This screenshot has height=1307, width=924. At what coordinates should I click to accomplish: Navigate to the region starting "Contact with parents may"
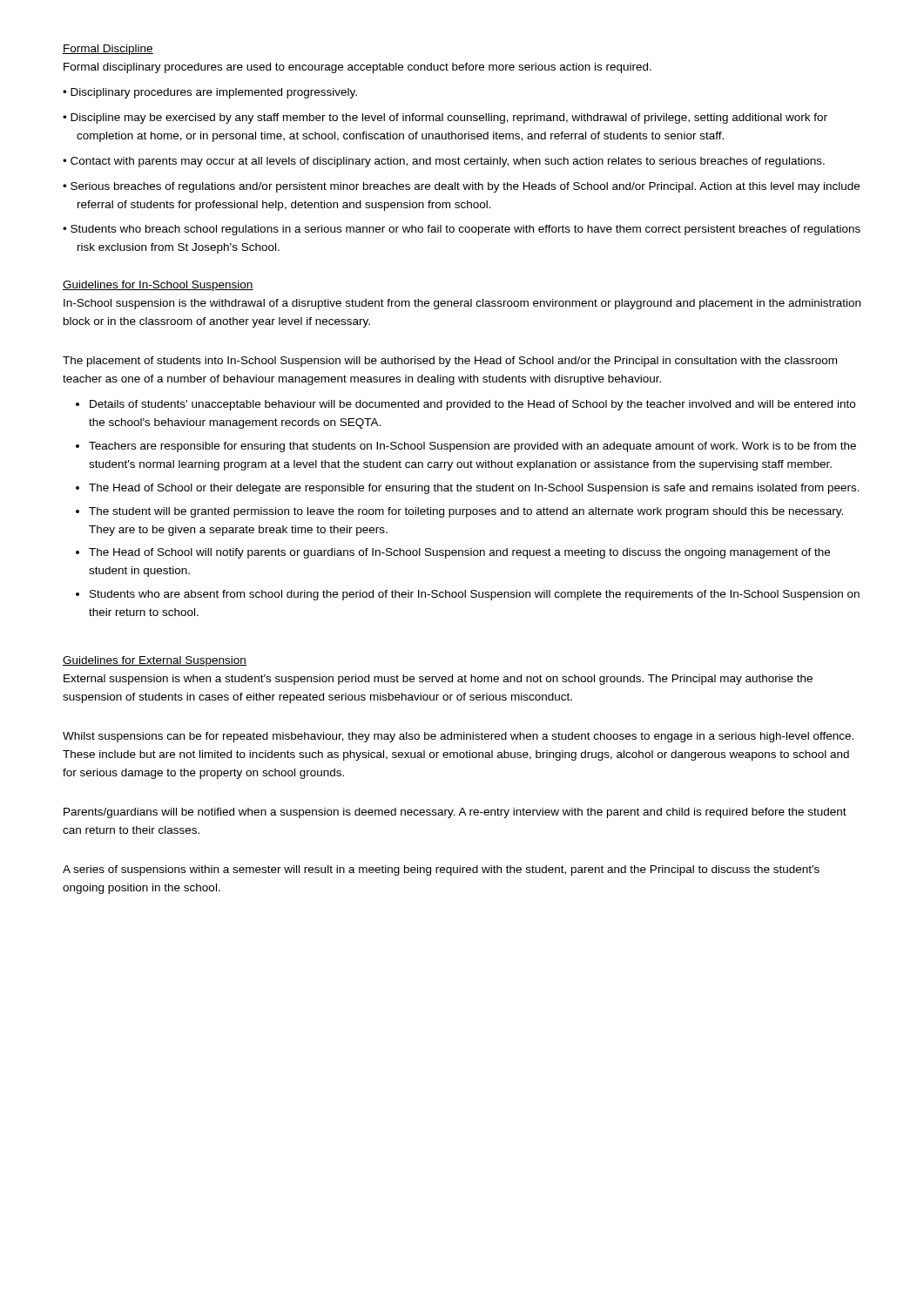click(448, 160)
